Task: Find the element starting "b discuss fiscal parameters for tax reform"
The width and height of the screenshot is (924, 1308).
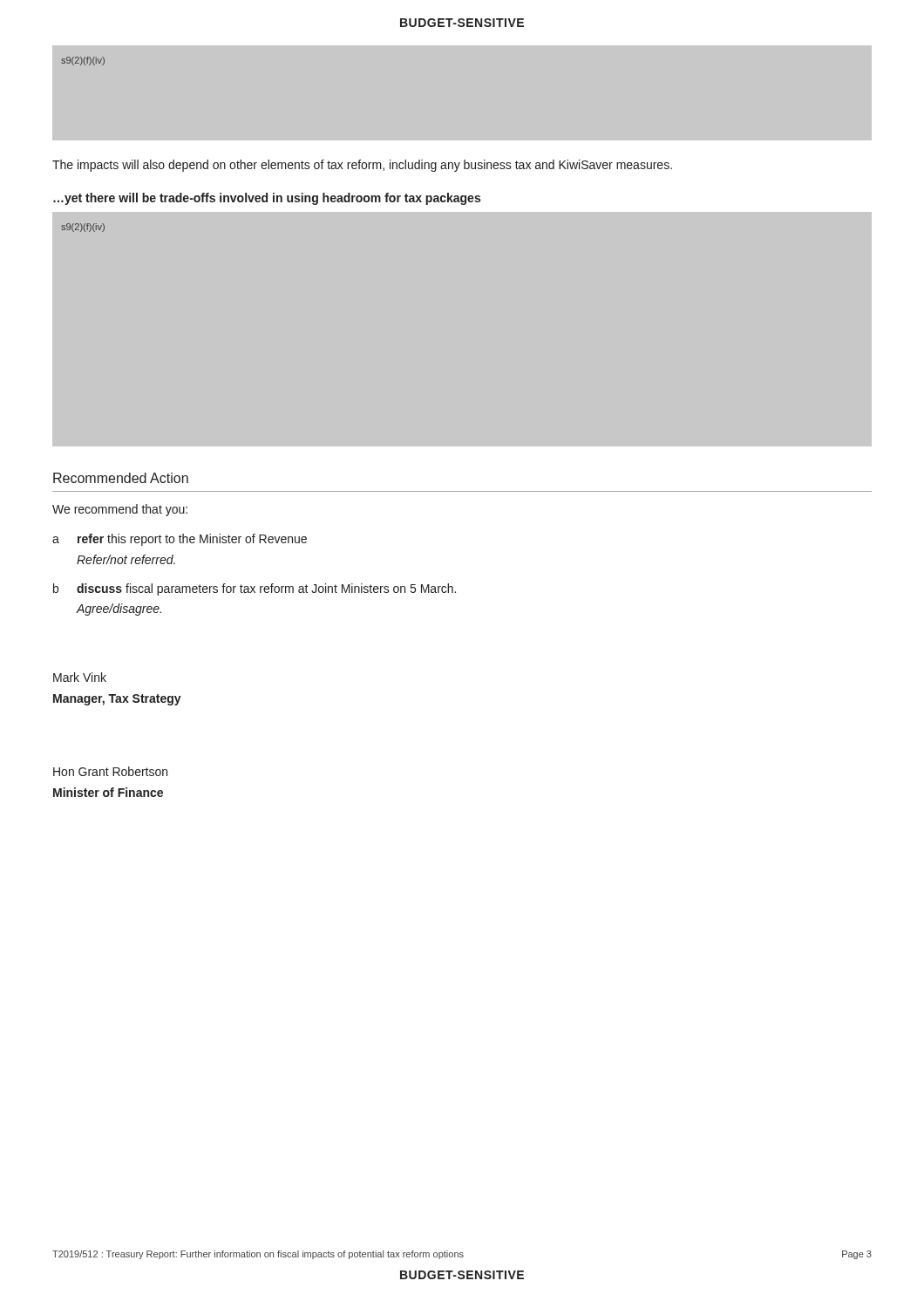Action: coord(255,589)
